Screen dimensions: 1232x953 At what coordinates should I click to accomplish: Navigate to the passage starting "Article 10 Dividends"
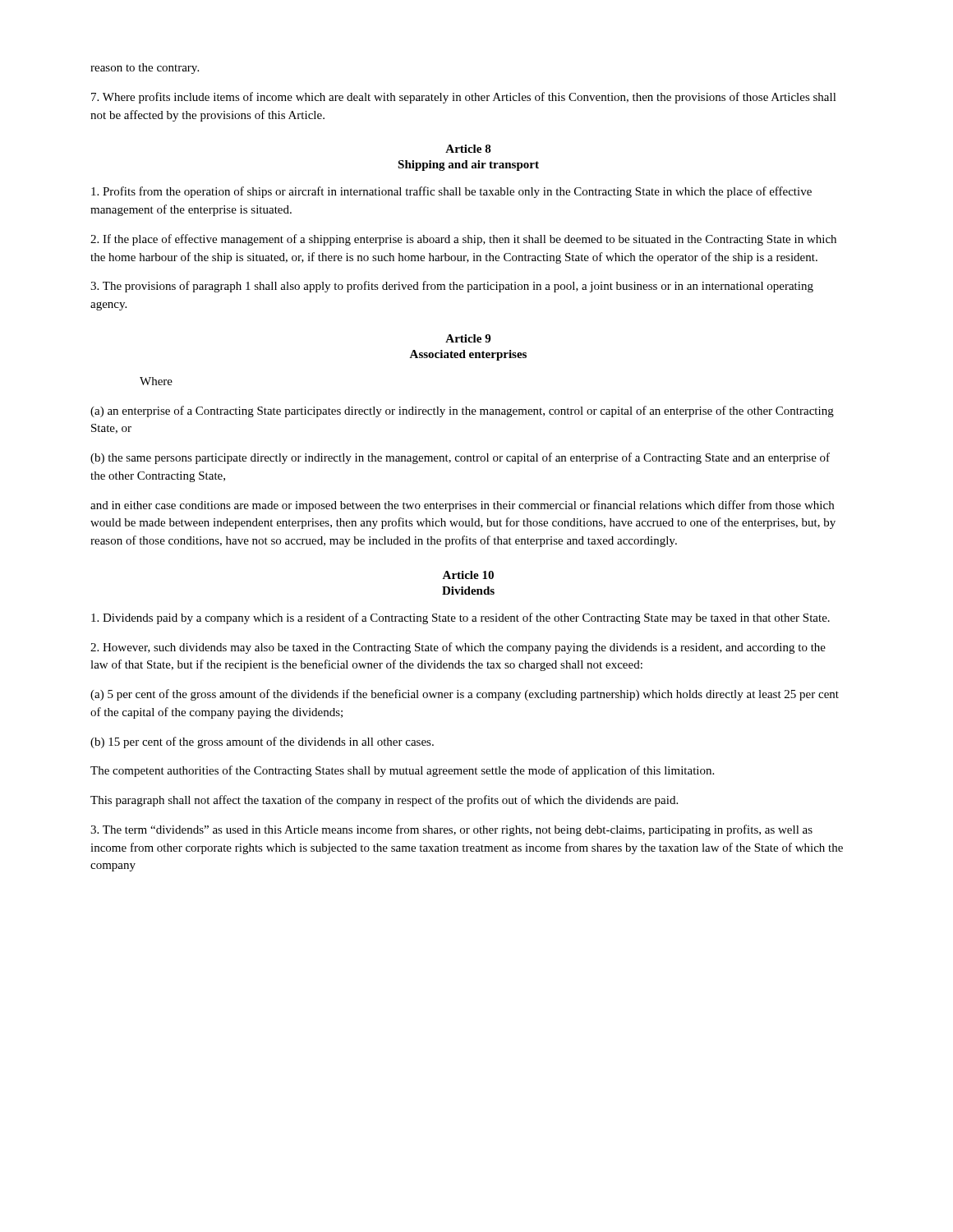point(468,583)
